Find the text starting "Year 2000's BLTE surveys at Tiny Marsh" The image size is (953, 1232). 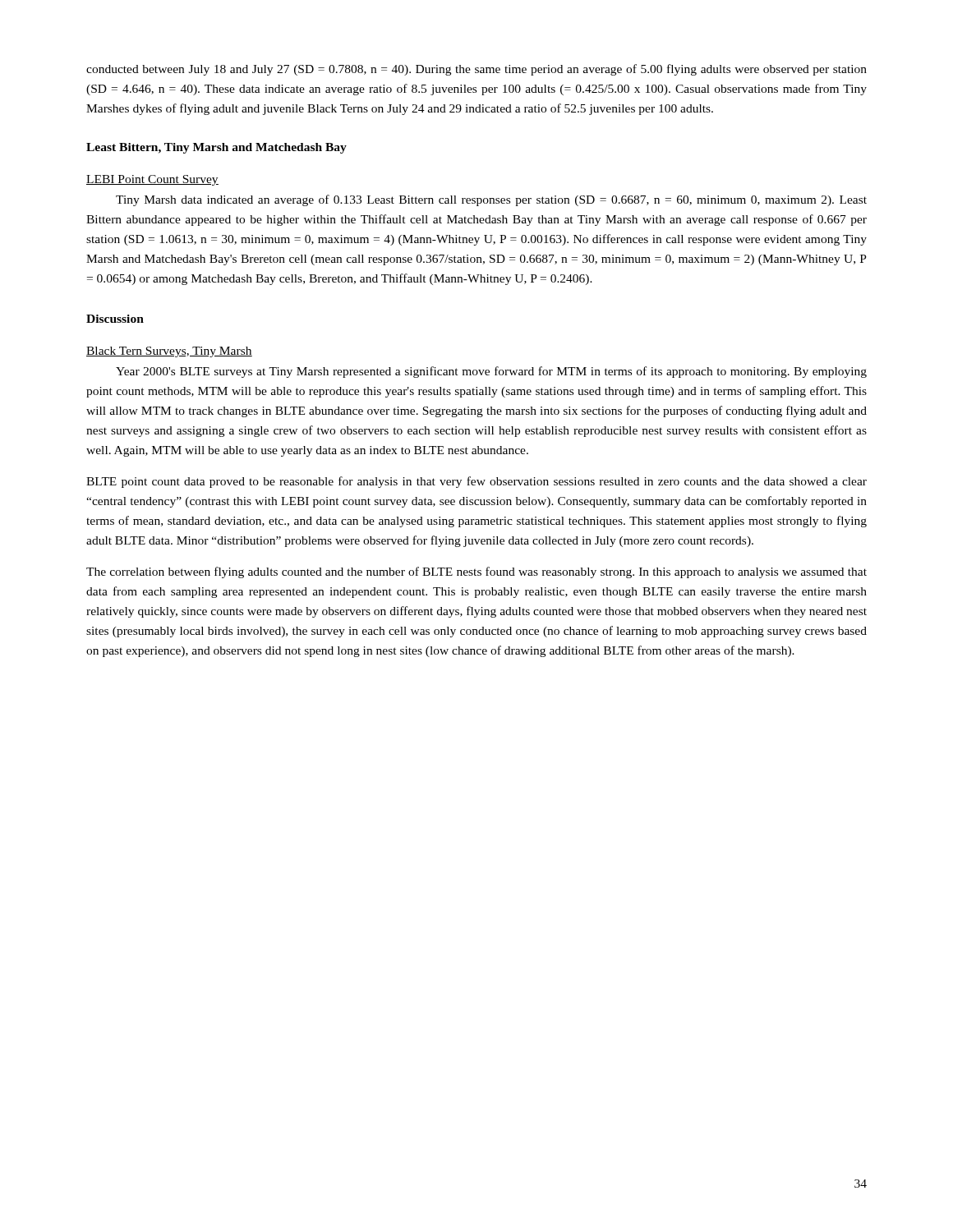coord(476,410)
